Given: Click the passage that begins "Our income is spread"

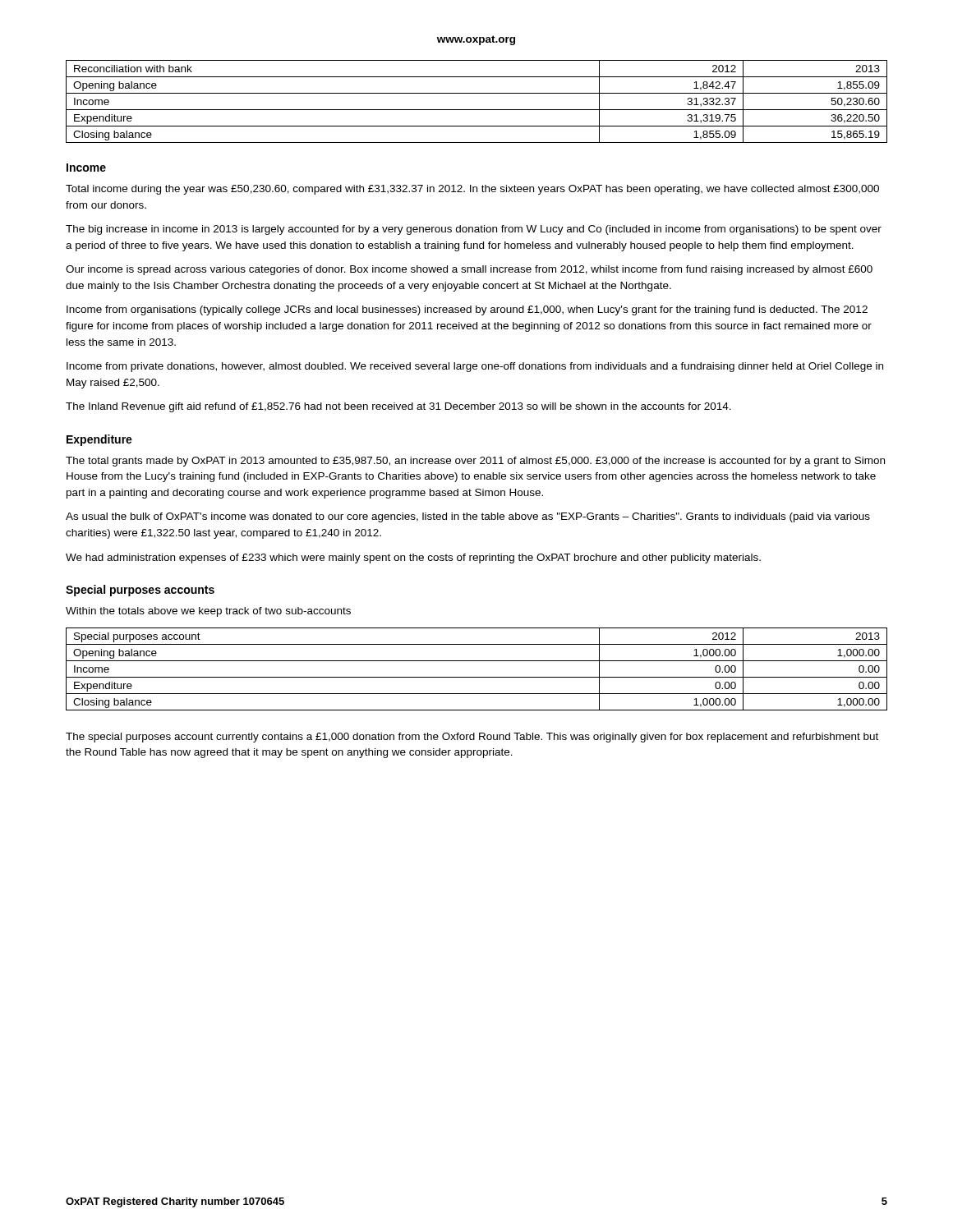Looking at the screenshot, I should point(469,277).
